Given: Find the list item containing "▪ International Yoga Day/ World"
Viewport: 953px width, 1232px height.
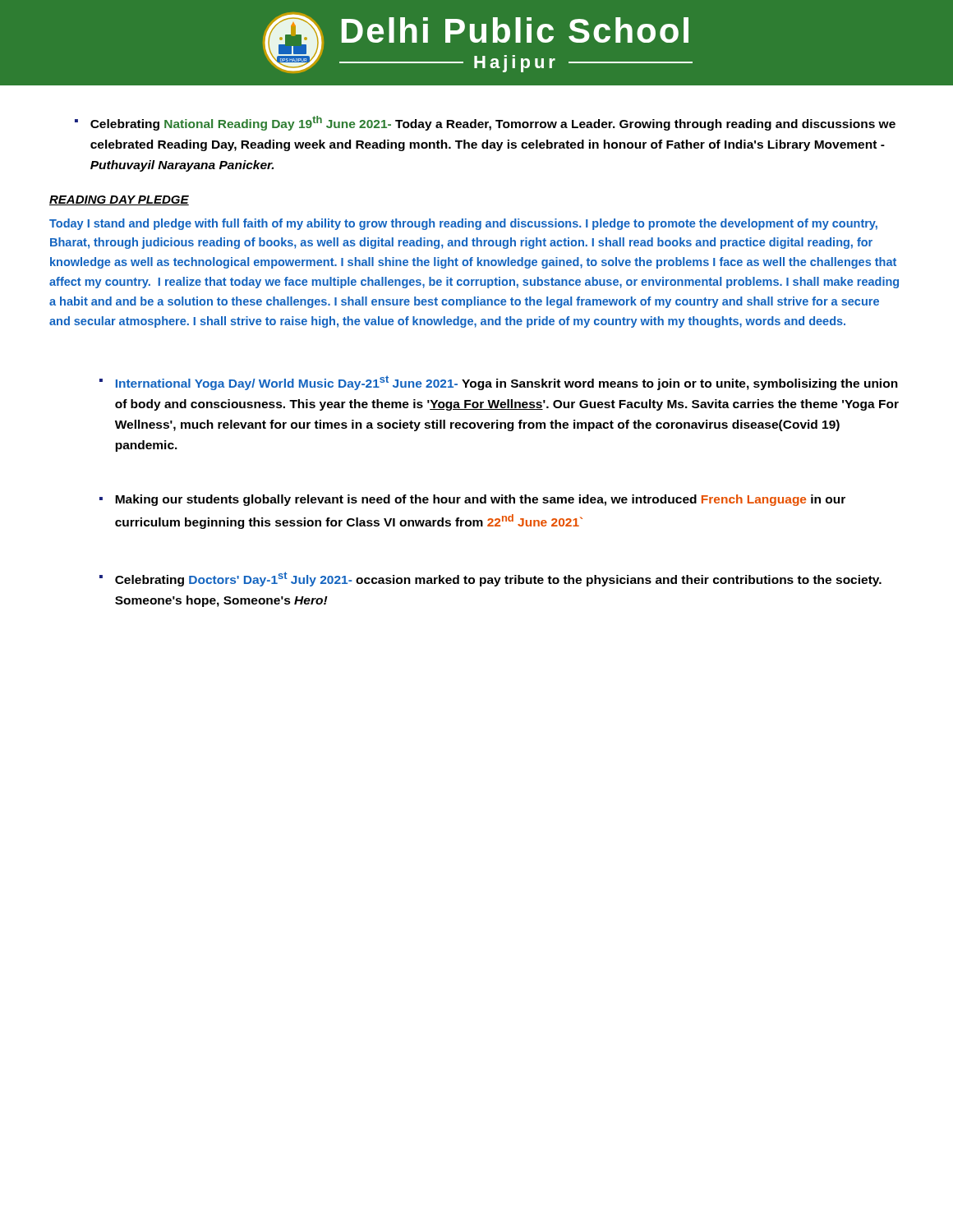Looking at the screenshot, I should 501,413.
